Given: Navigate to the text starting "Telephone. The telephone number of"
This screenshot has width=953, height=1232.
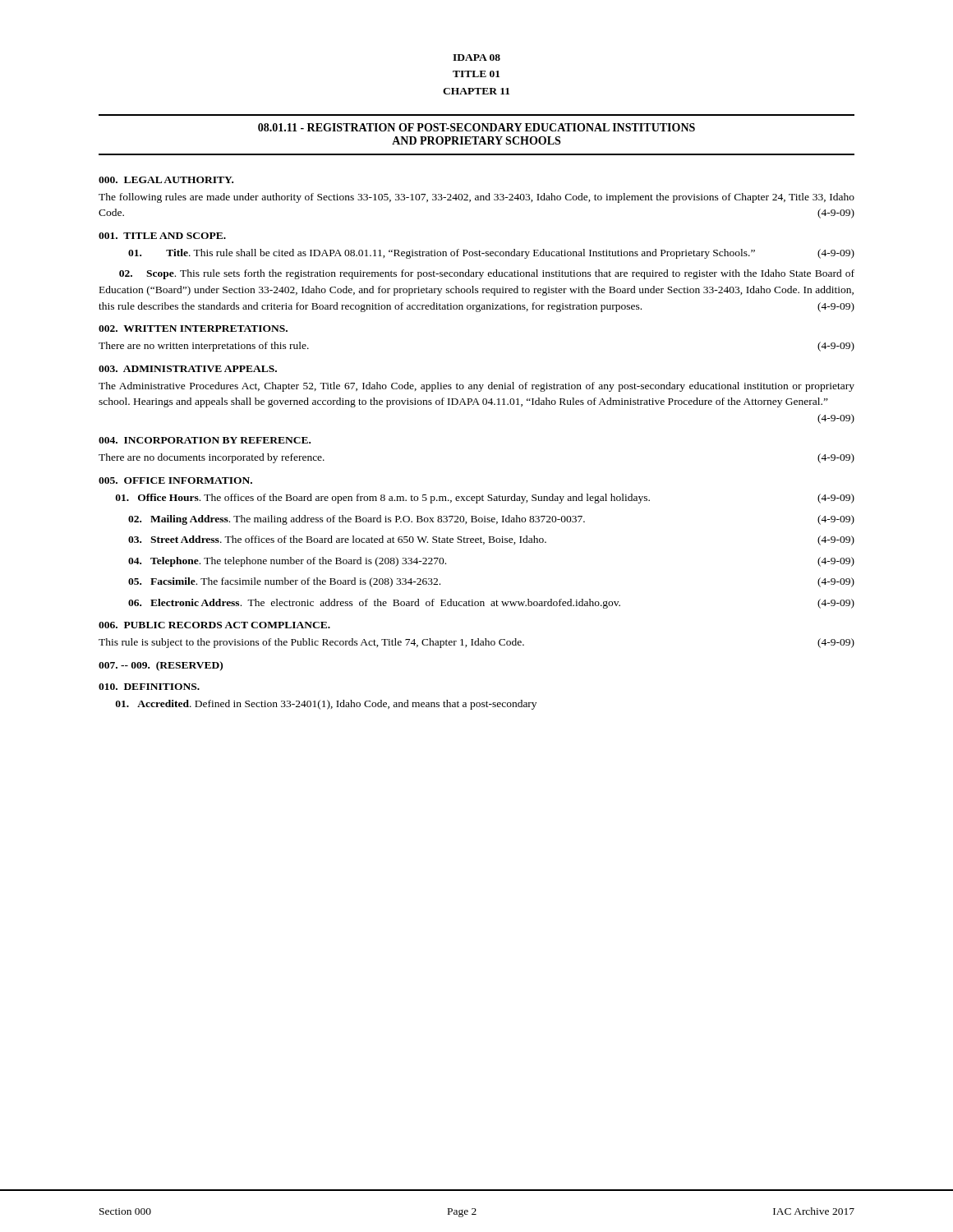Looking at the screenshot, I should coord(291,561).
